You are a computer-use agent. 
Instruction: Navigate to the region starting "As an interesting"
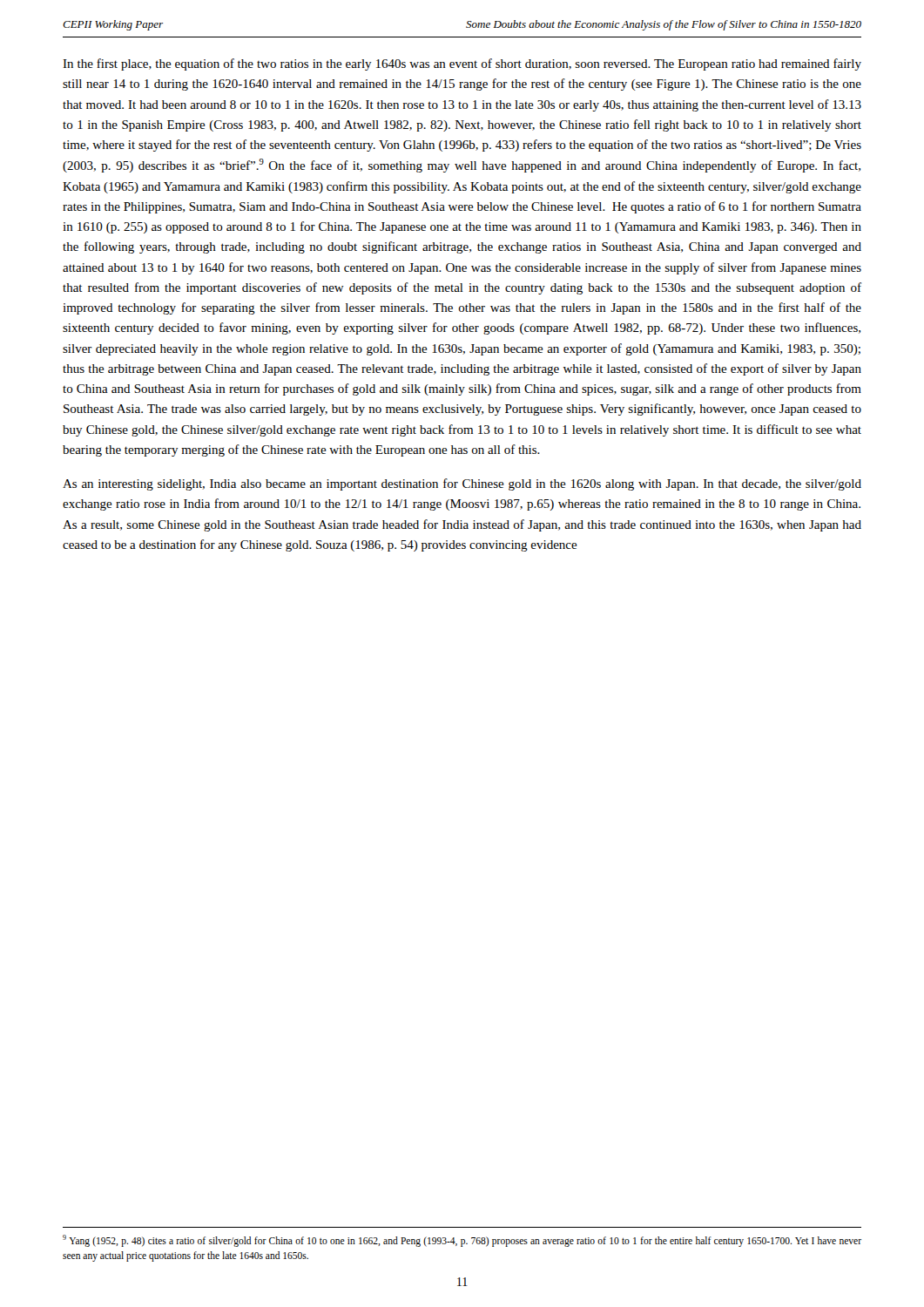[x=462, y=514]
